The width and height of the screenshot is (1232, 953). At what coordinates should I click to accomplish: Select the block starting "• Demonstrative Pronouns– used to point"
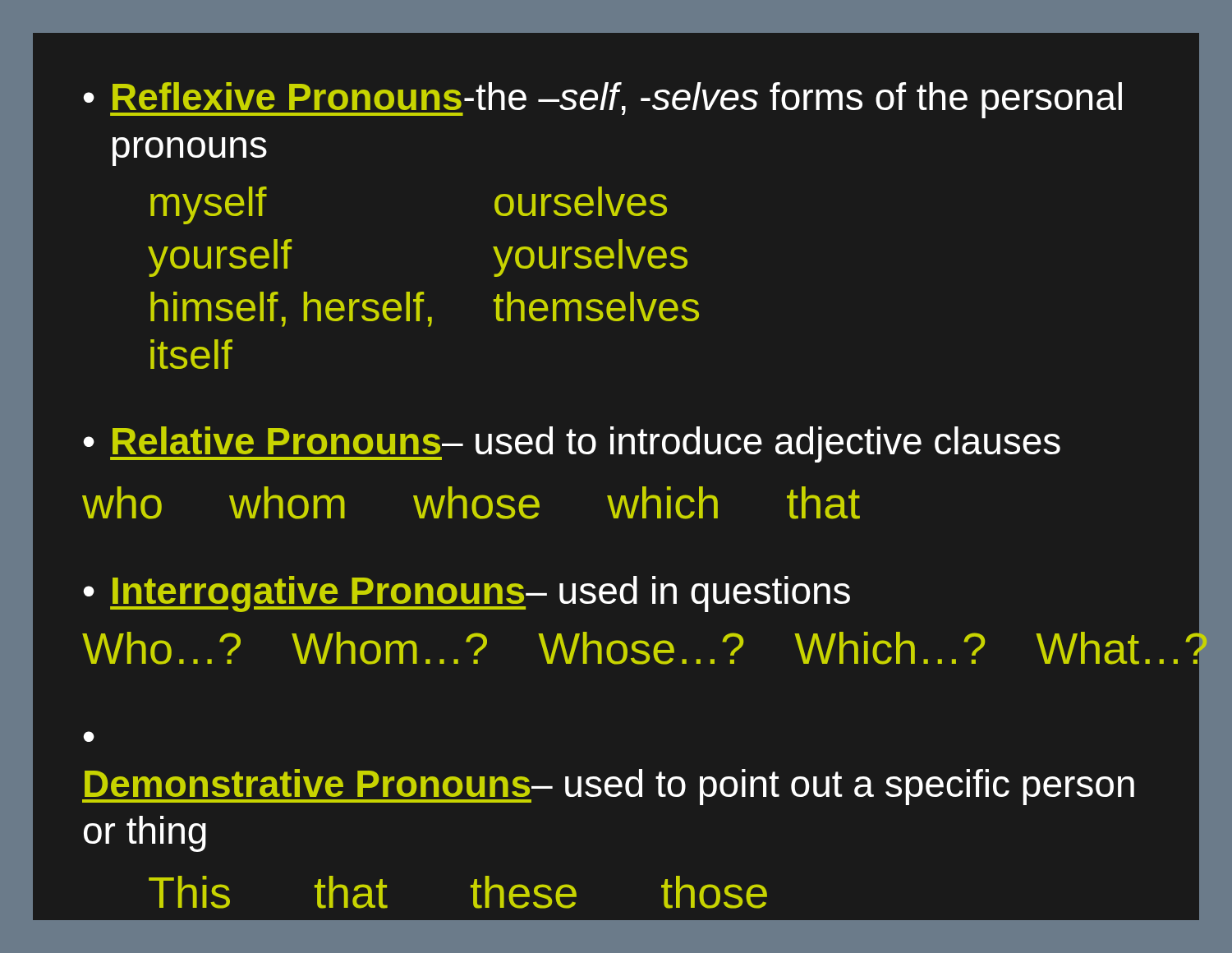click(x=616, y=815)
